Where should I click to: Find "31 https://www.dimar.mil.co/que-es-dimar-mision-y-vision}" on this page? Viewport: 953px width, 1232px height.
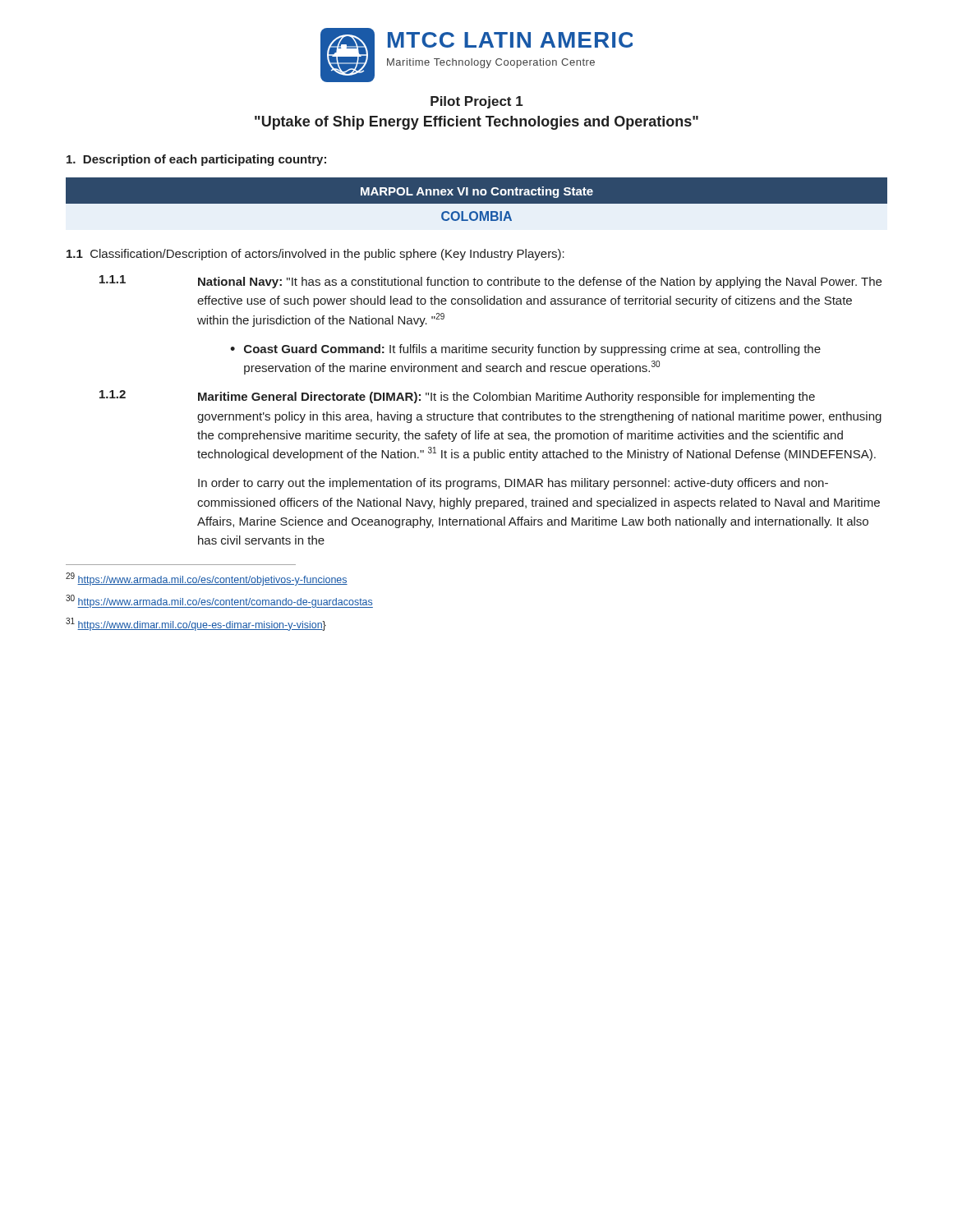tap(196, 624)
